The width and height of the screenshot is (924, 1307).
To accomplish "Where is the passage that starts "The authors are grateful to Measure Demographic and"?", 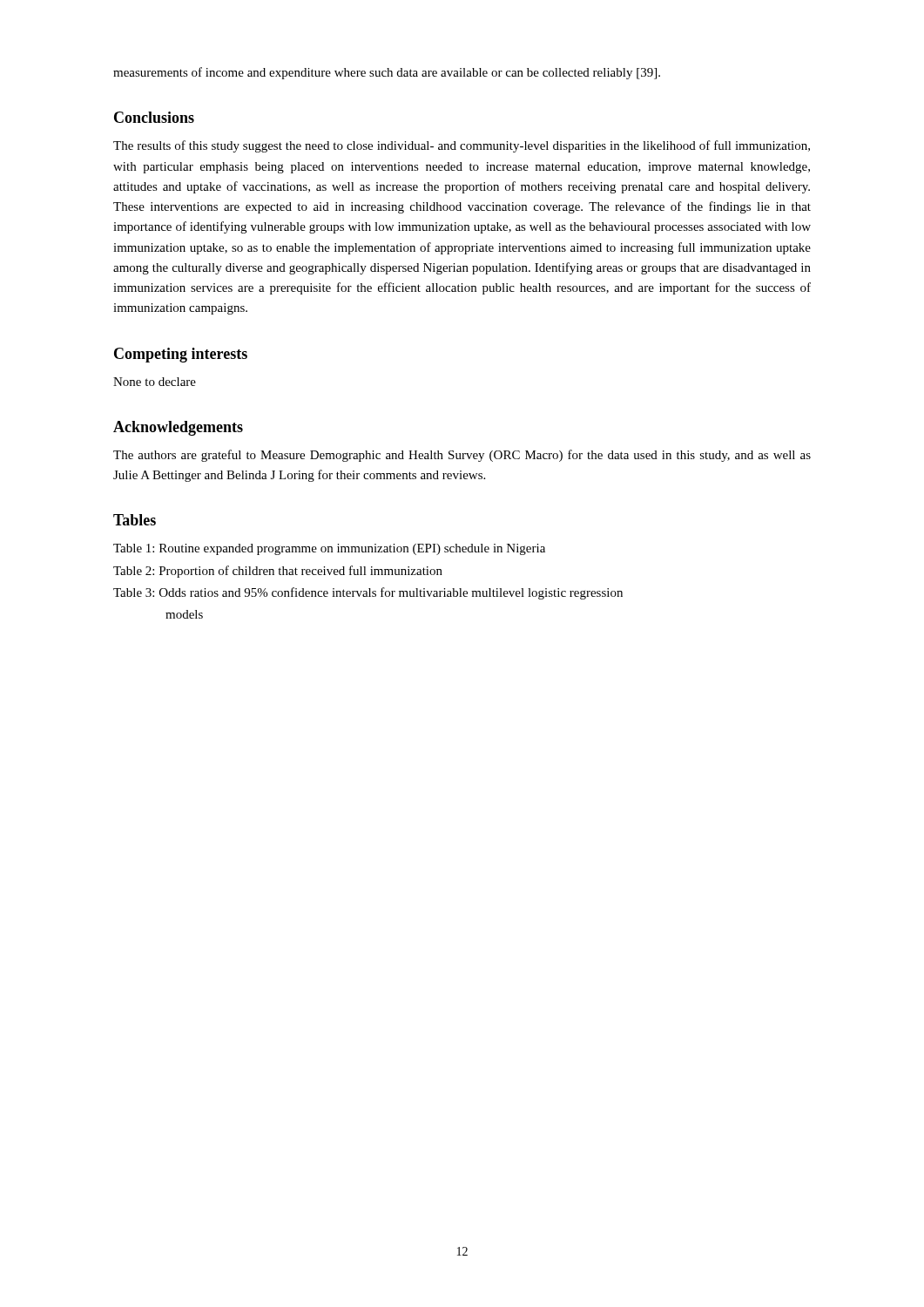I will coord(462,465).
